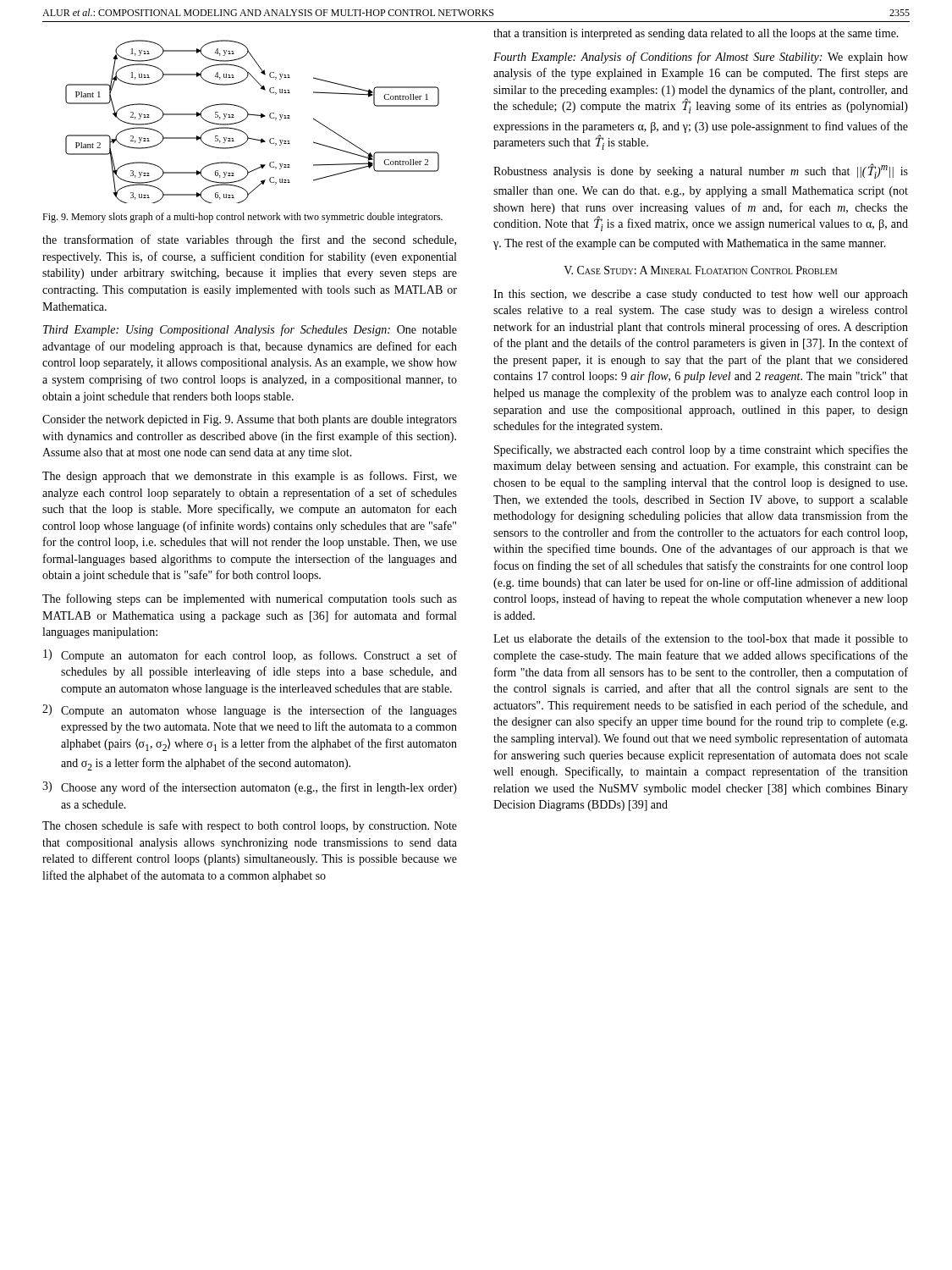Select the element starting "V. Case Study: A Mineral"
Viewport: 952px width, 1270px height.
(x=701, y=271)
